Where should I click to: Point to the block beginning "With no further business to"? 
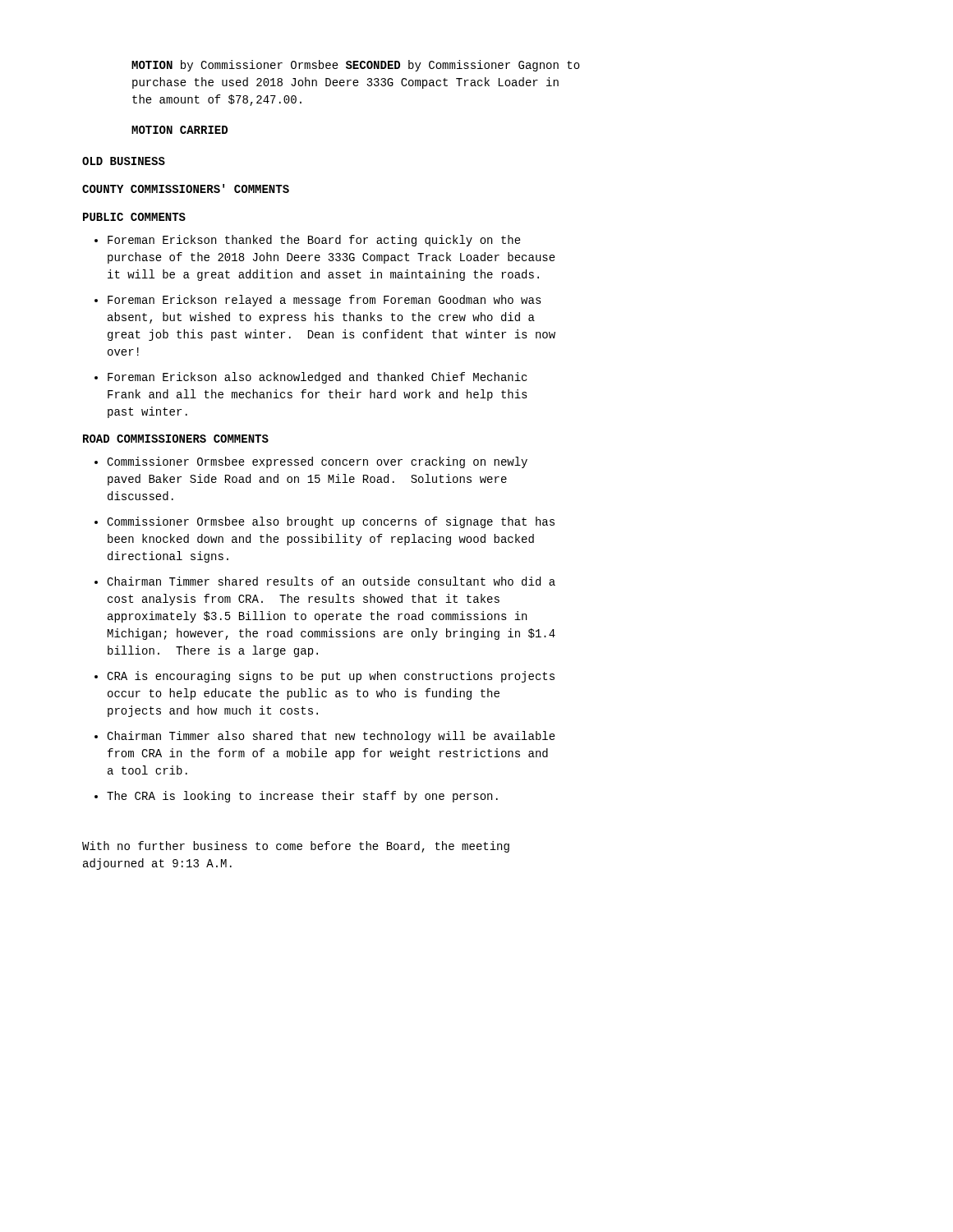tap(296, 855)
